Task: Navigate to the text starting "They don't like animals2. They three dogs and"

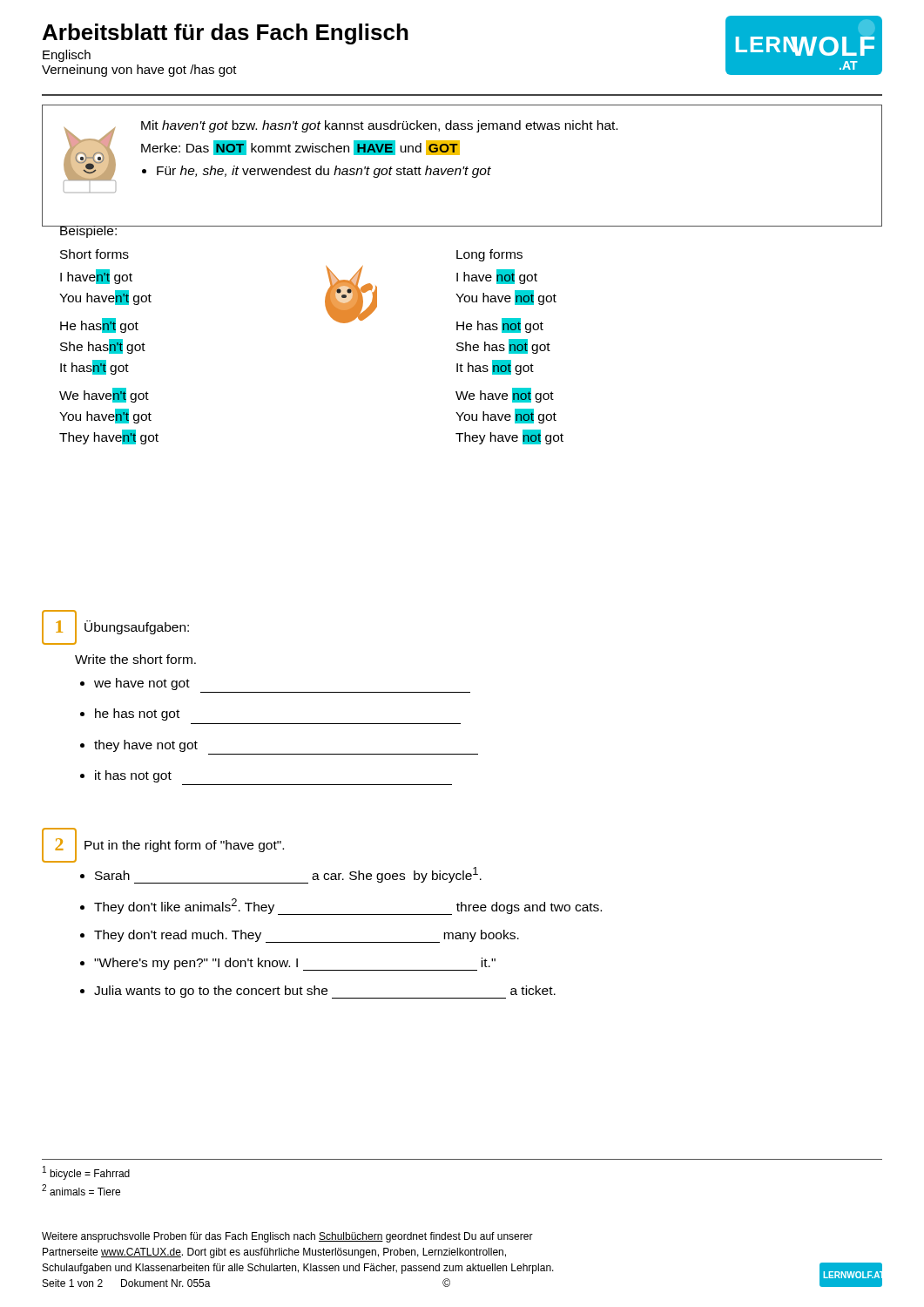Action: [x=349, y=905]
